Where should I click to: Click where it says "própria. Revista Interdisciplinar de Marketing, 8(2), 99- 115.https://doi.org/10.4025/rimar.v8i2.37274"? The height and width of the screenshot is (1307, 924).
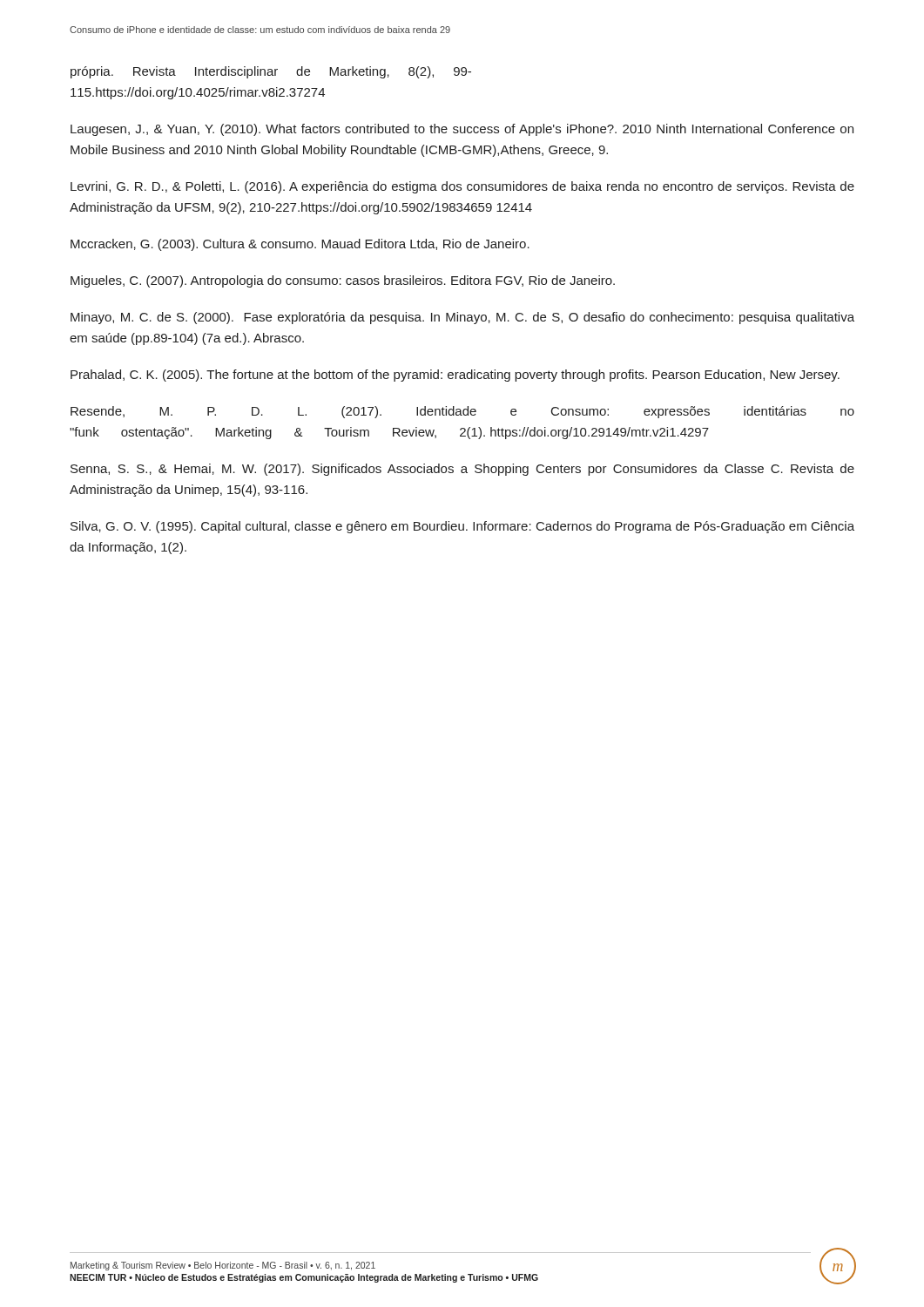click(x=271, y=81)
